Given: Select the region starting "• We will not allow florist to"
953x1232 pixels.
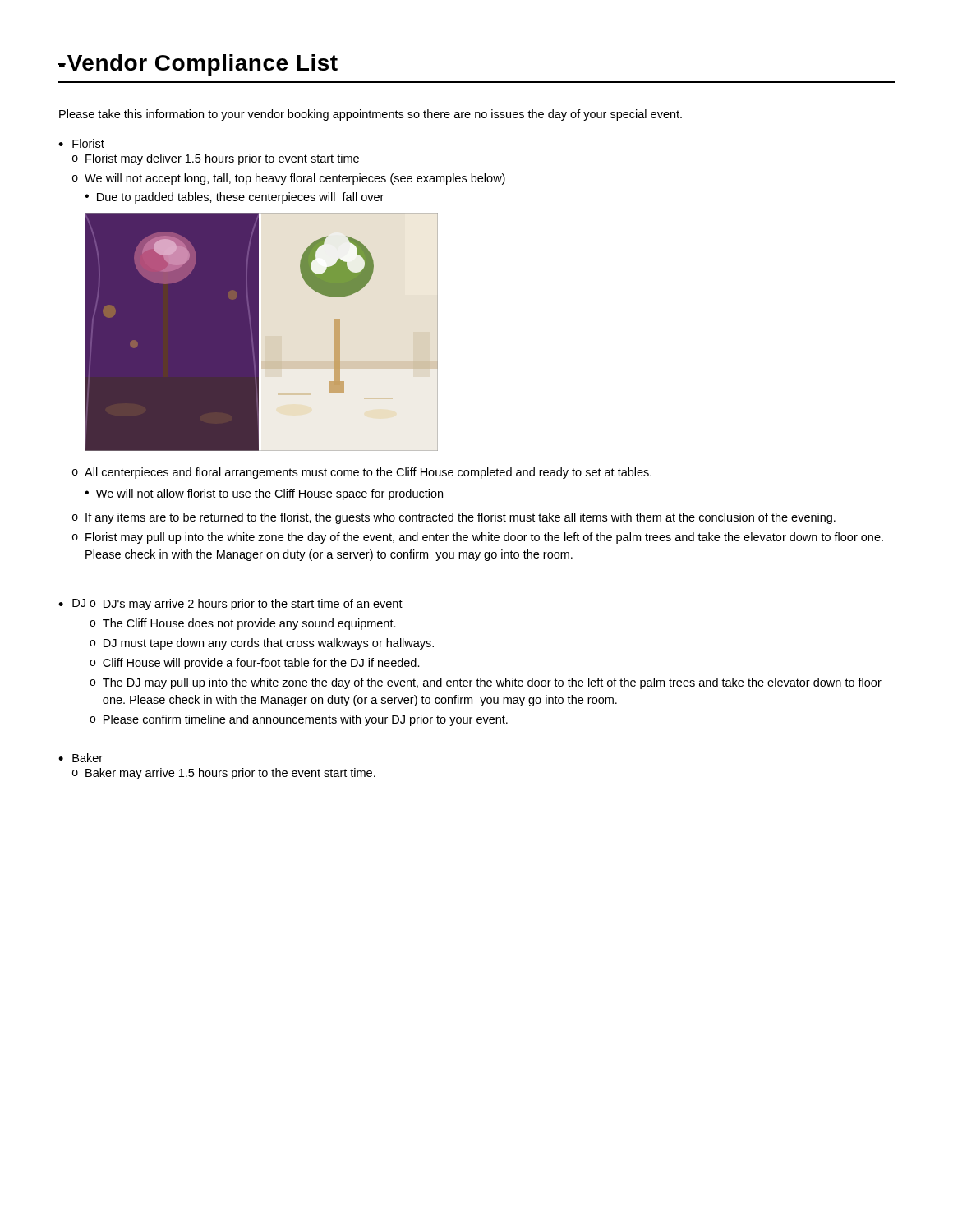Looking at the screenshot, I should 264,494.
